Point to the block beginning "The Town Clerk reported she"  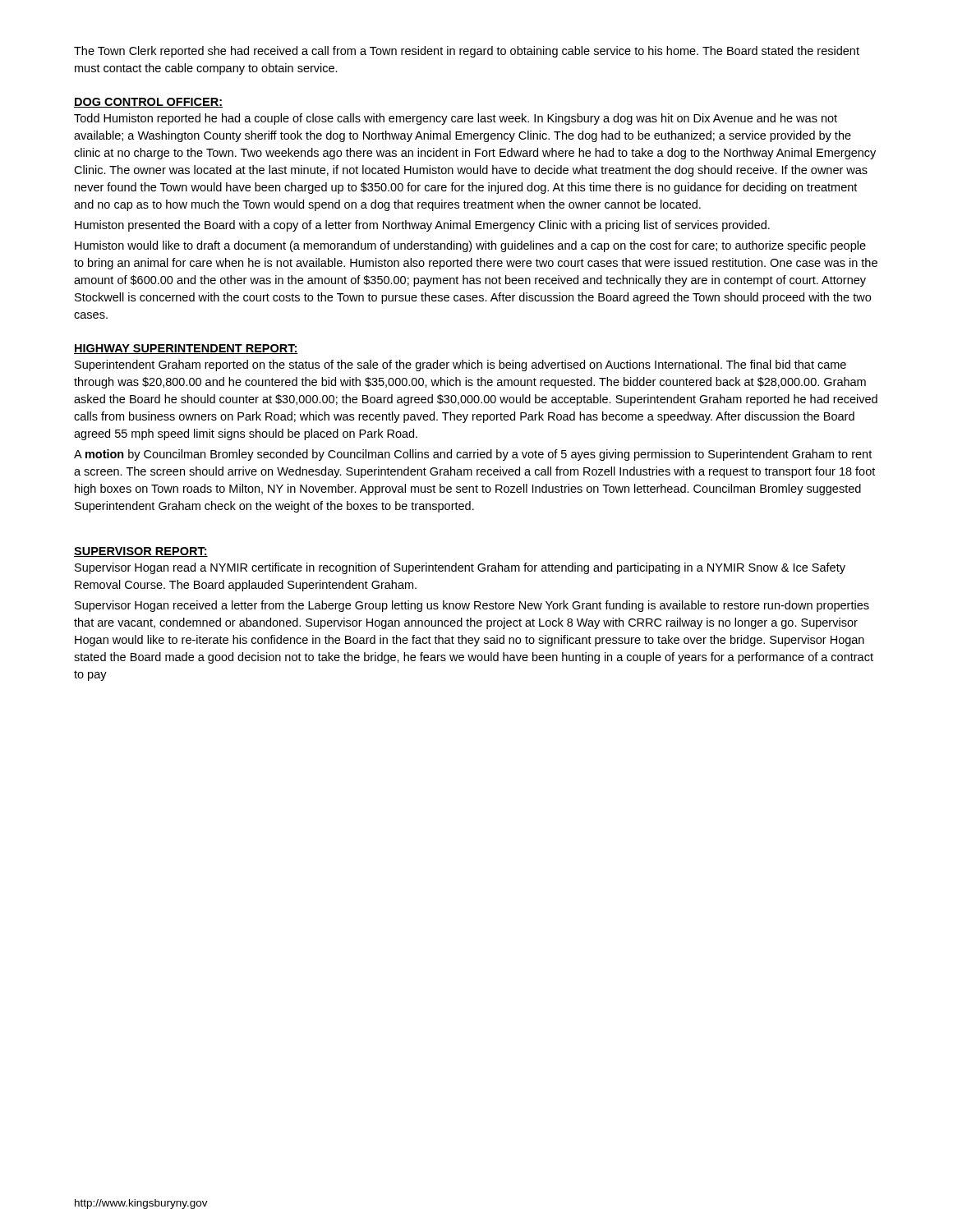467,60
